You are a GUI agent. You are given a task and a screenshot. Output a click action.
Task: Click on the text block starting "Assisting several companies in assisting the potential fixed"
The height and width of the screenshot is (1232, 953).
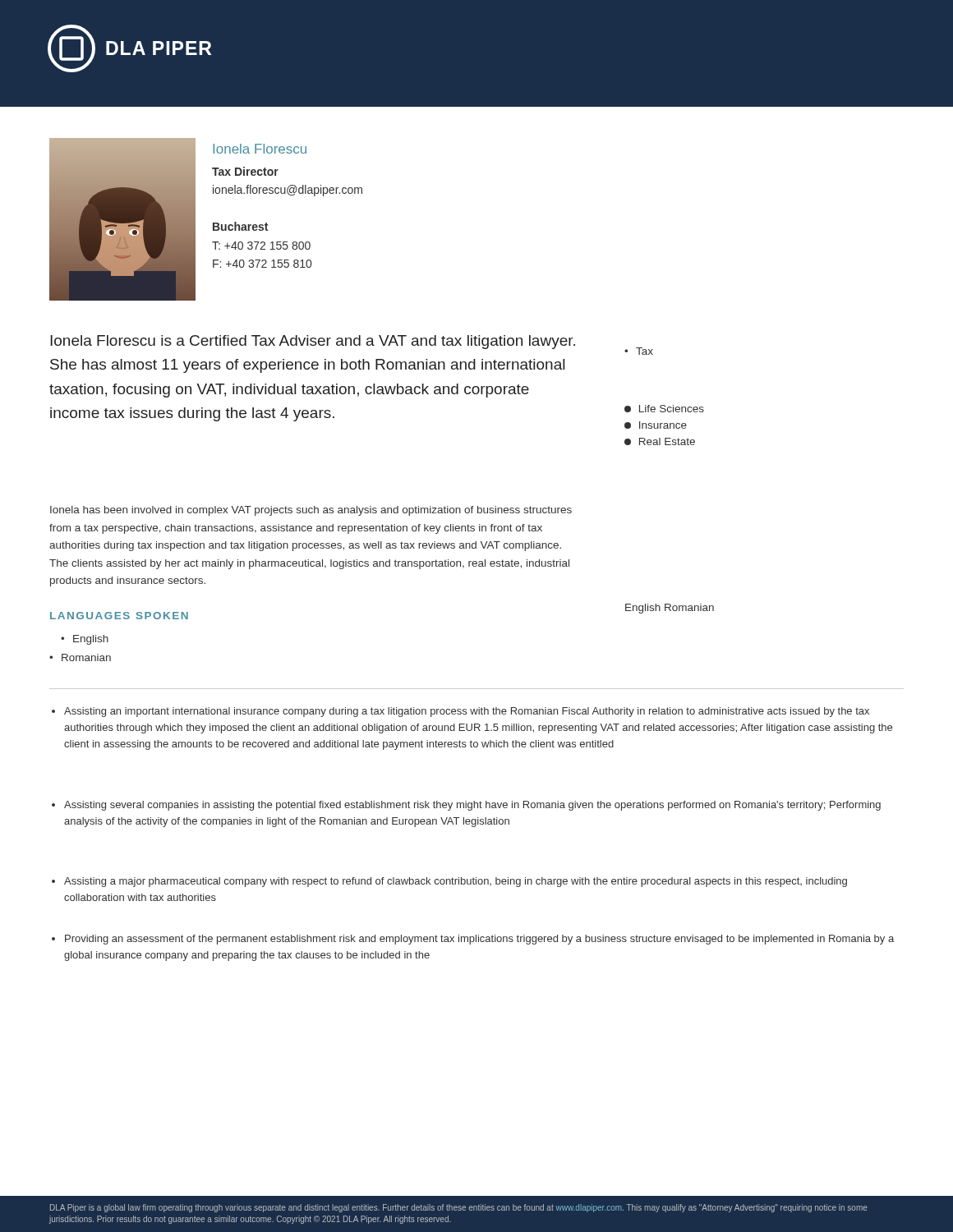point(476,813)
